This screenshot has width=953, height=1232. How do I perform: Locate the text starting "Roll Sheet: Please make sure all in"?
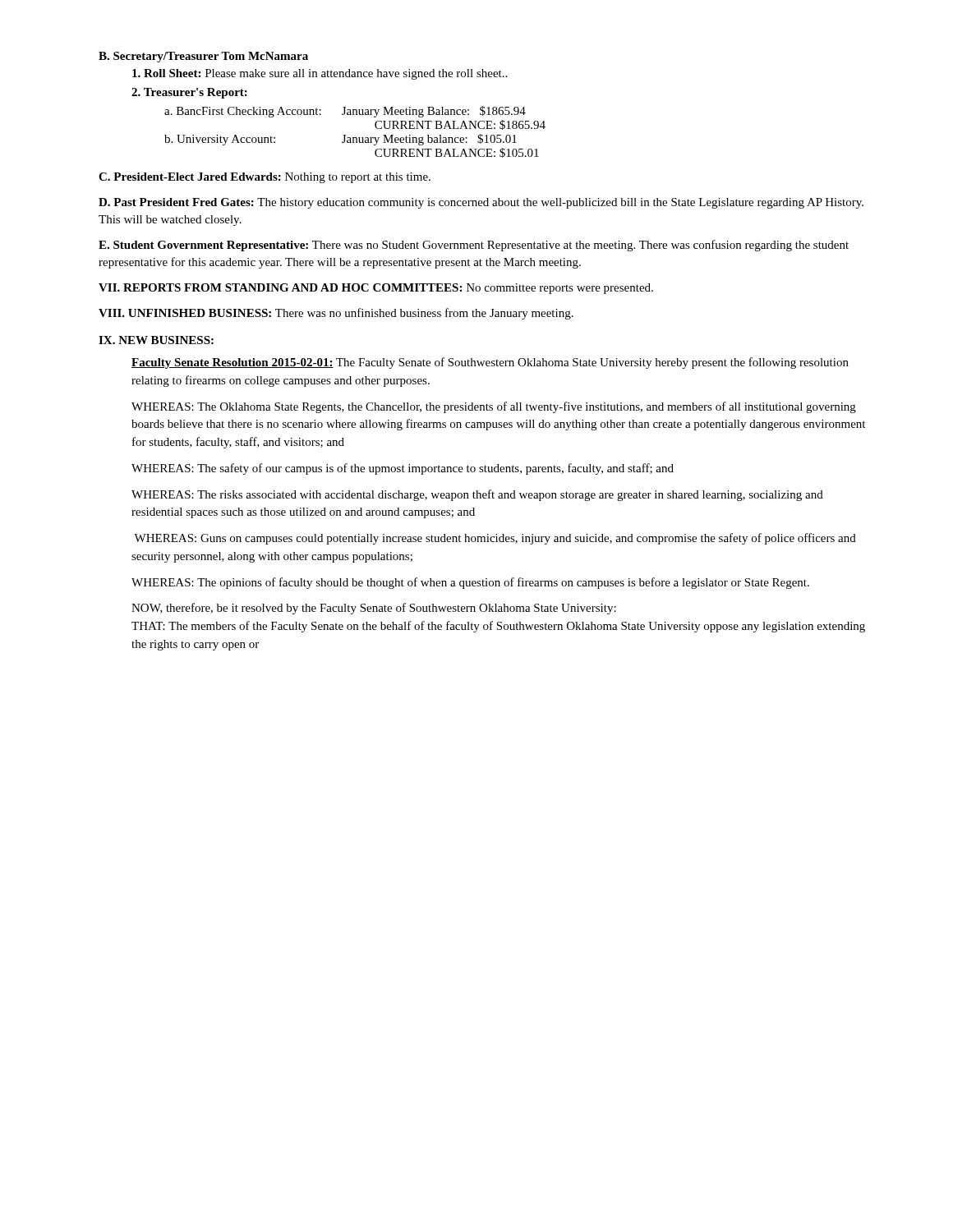pos(320,73)
